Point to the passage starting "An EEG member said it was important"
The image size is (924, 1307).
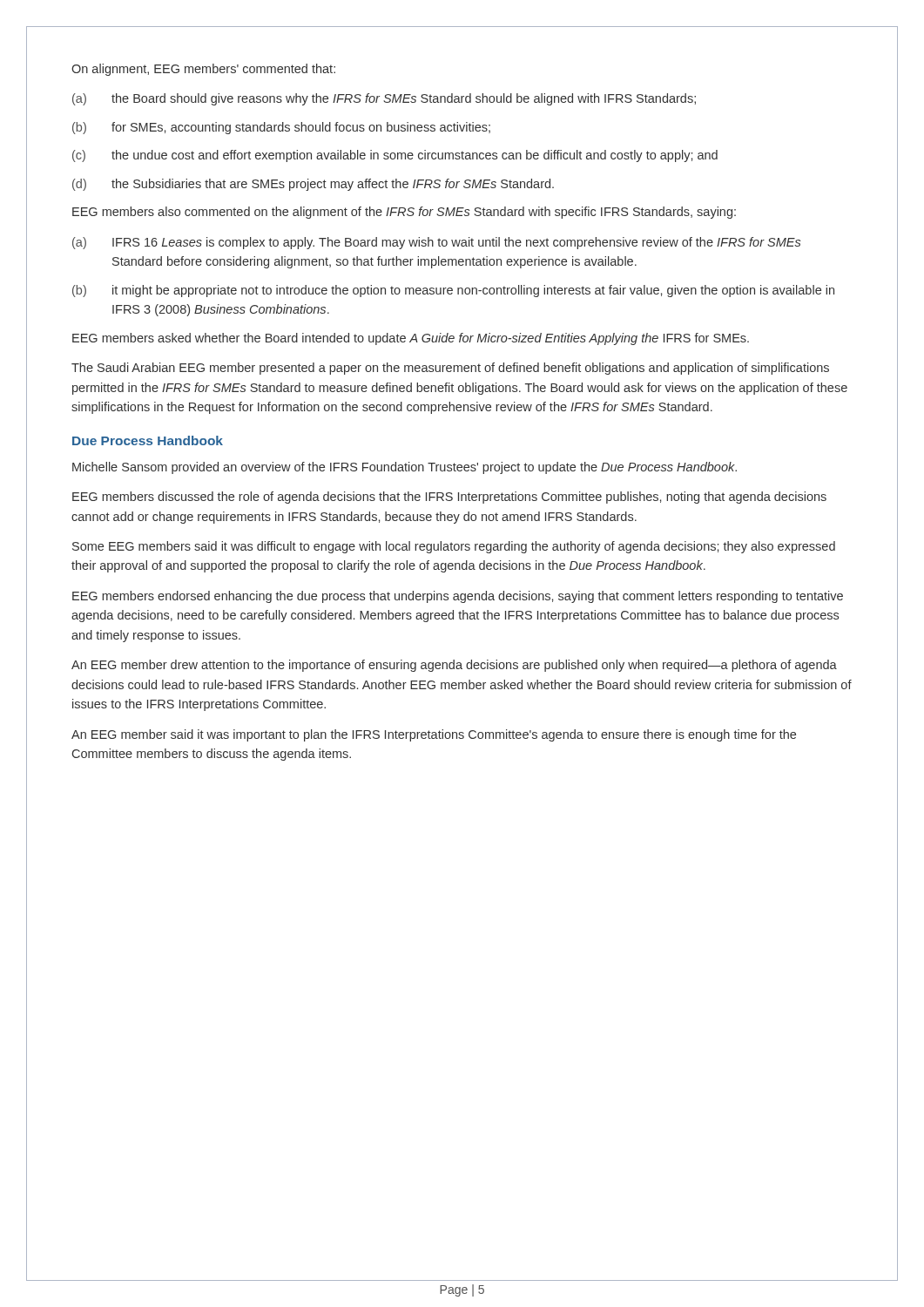pyautogui.click(x=434, y=744)
